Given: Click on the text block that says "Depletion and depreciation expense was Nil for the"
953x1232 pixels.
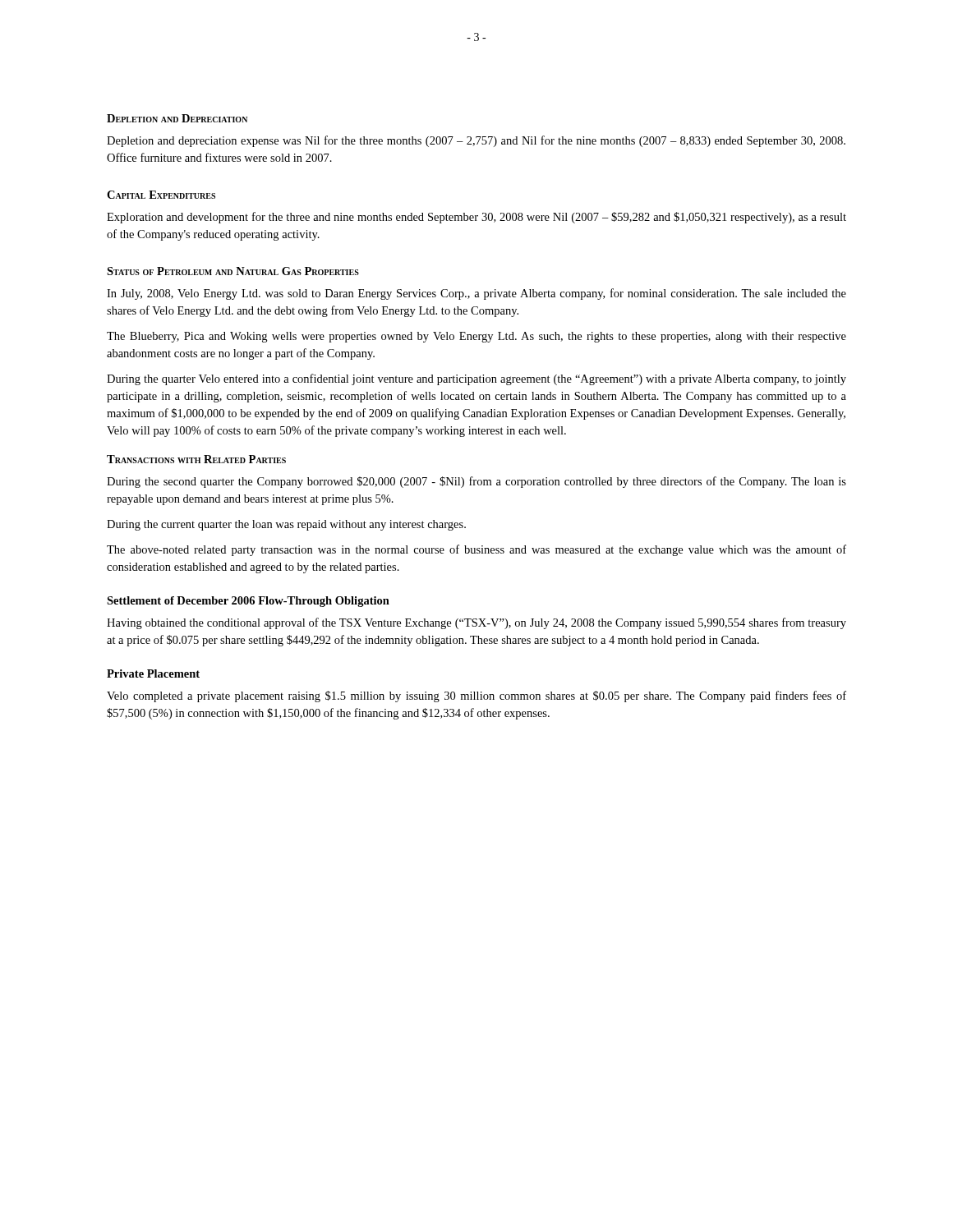Looking at the screenshot, I should [x=476, y=150].
